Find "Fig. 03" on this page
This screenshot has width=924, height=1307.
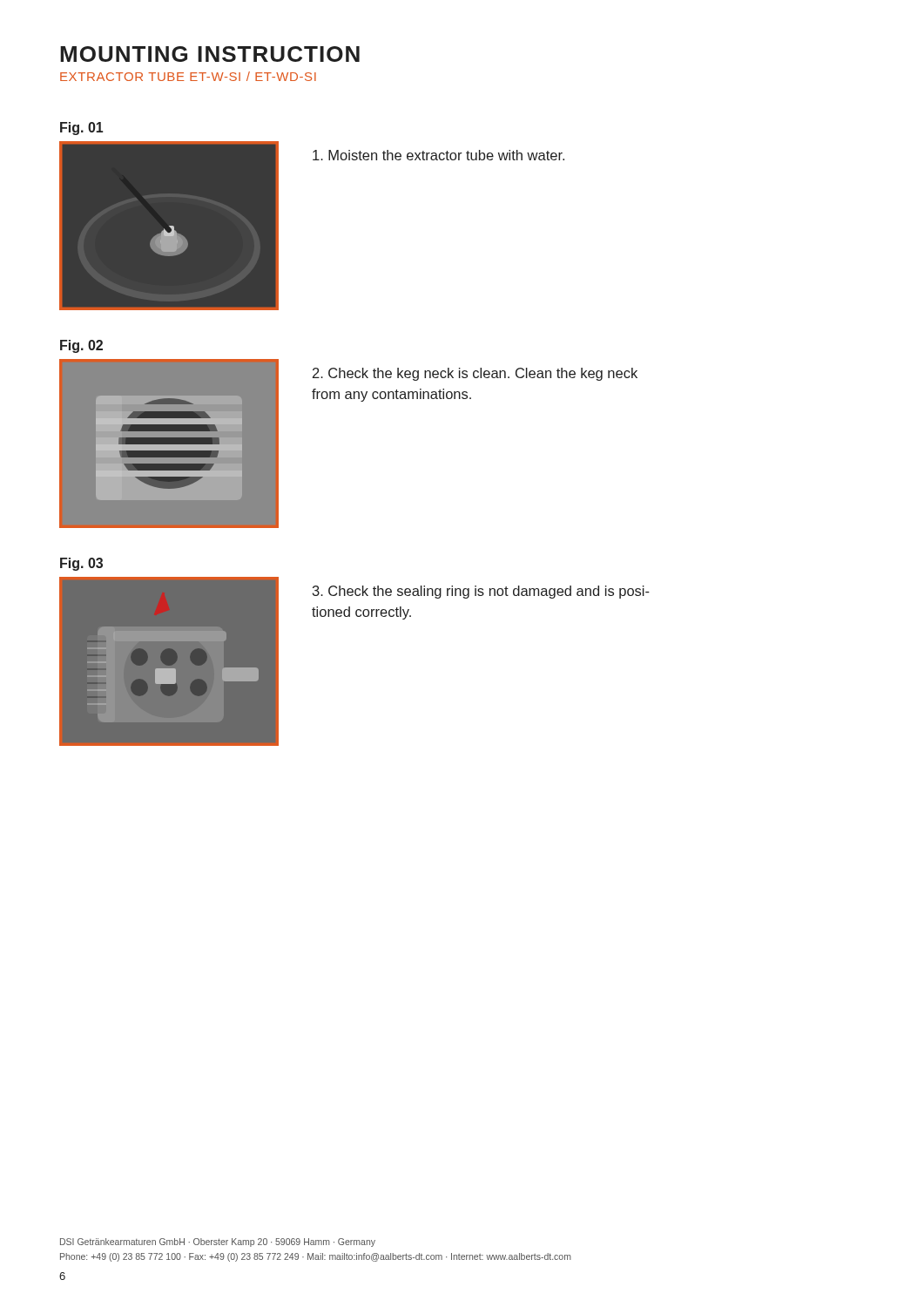(81, 563)
